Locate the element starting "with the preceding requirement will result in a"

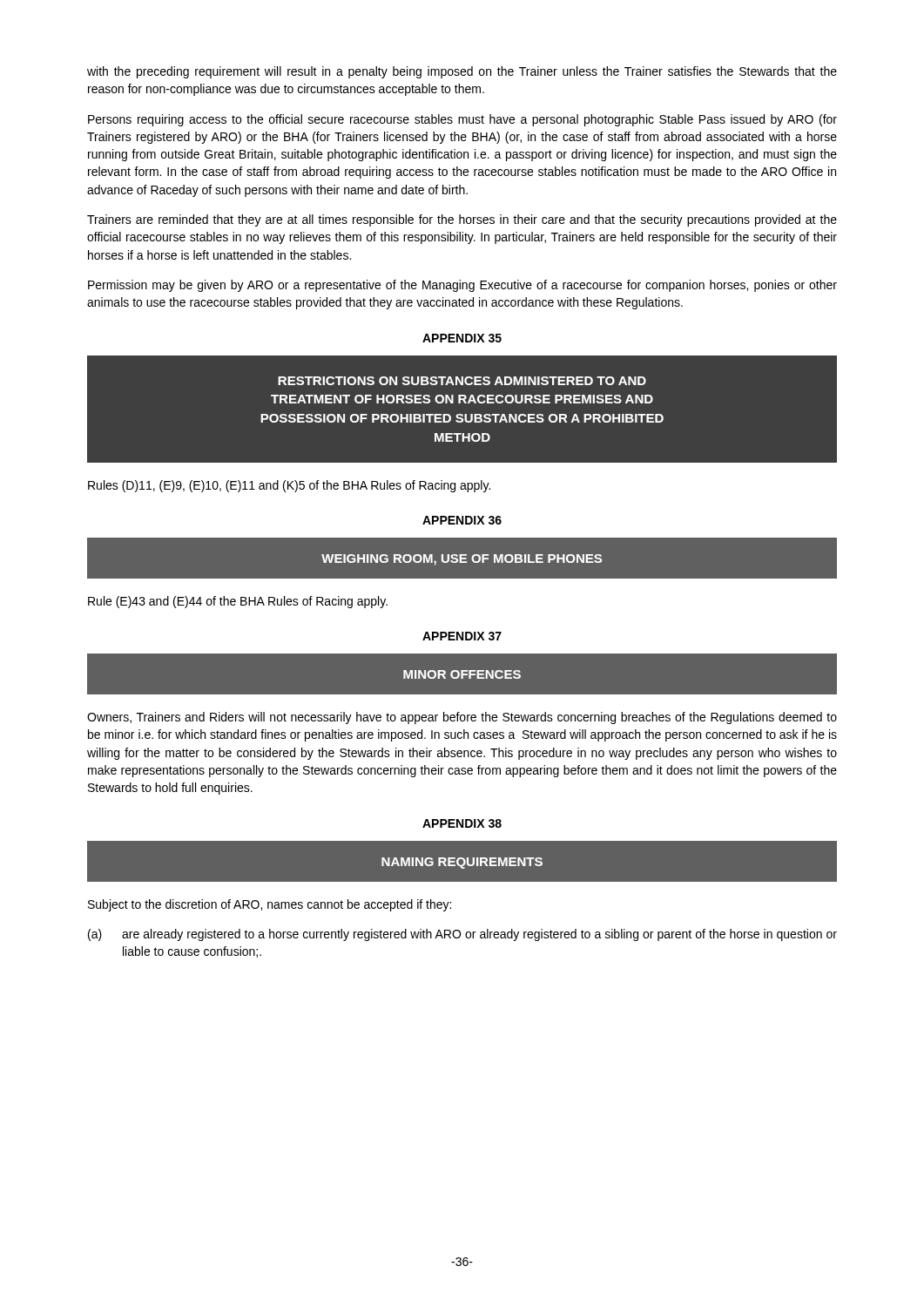coord(462,80)
